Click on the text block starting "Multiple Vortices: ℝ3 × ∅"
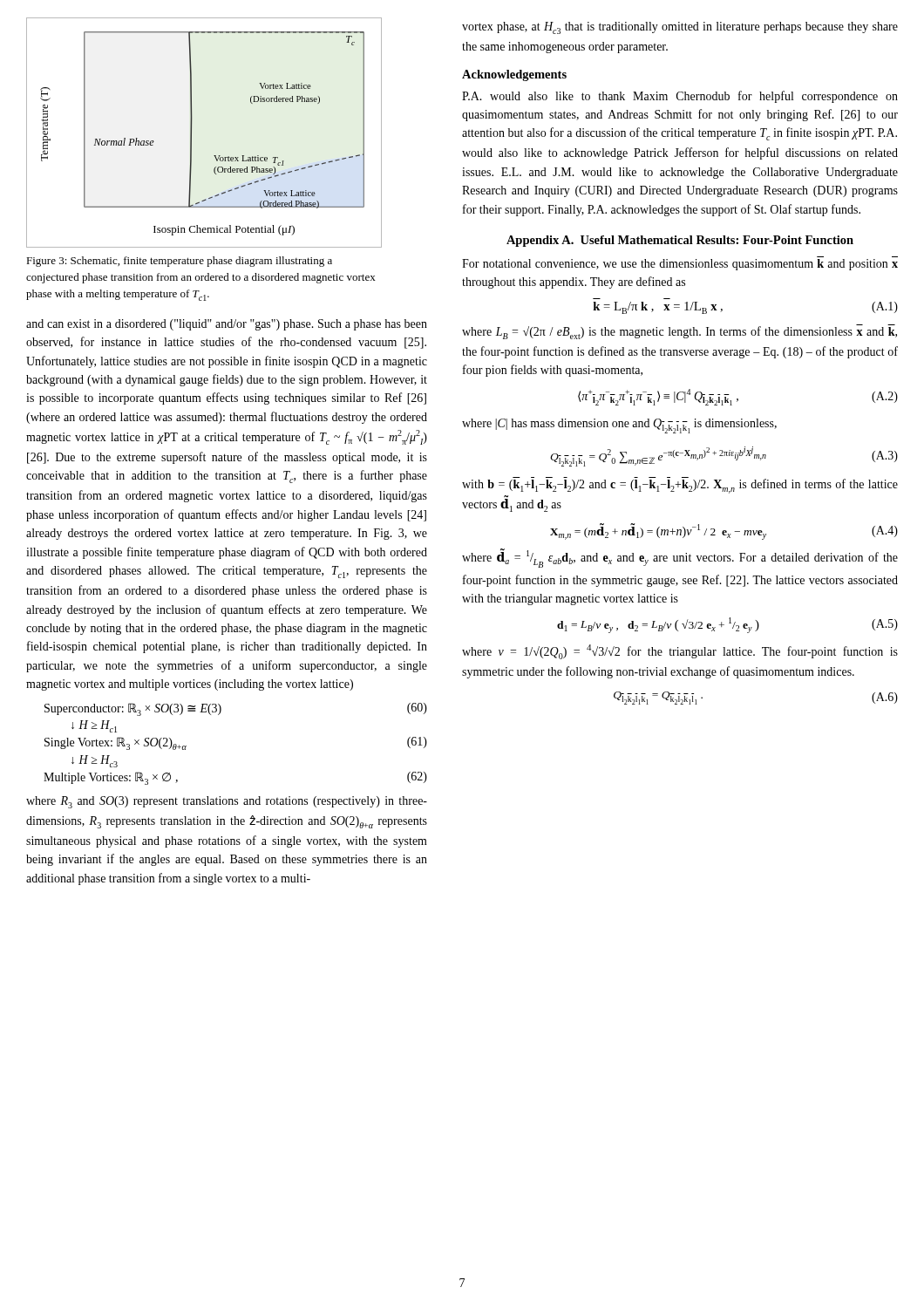The image size is (924, 1308). tap(110, 778)
